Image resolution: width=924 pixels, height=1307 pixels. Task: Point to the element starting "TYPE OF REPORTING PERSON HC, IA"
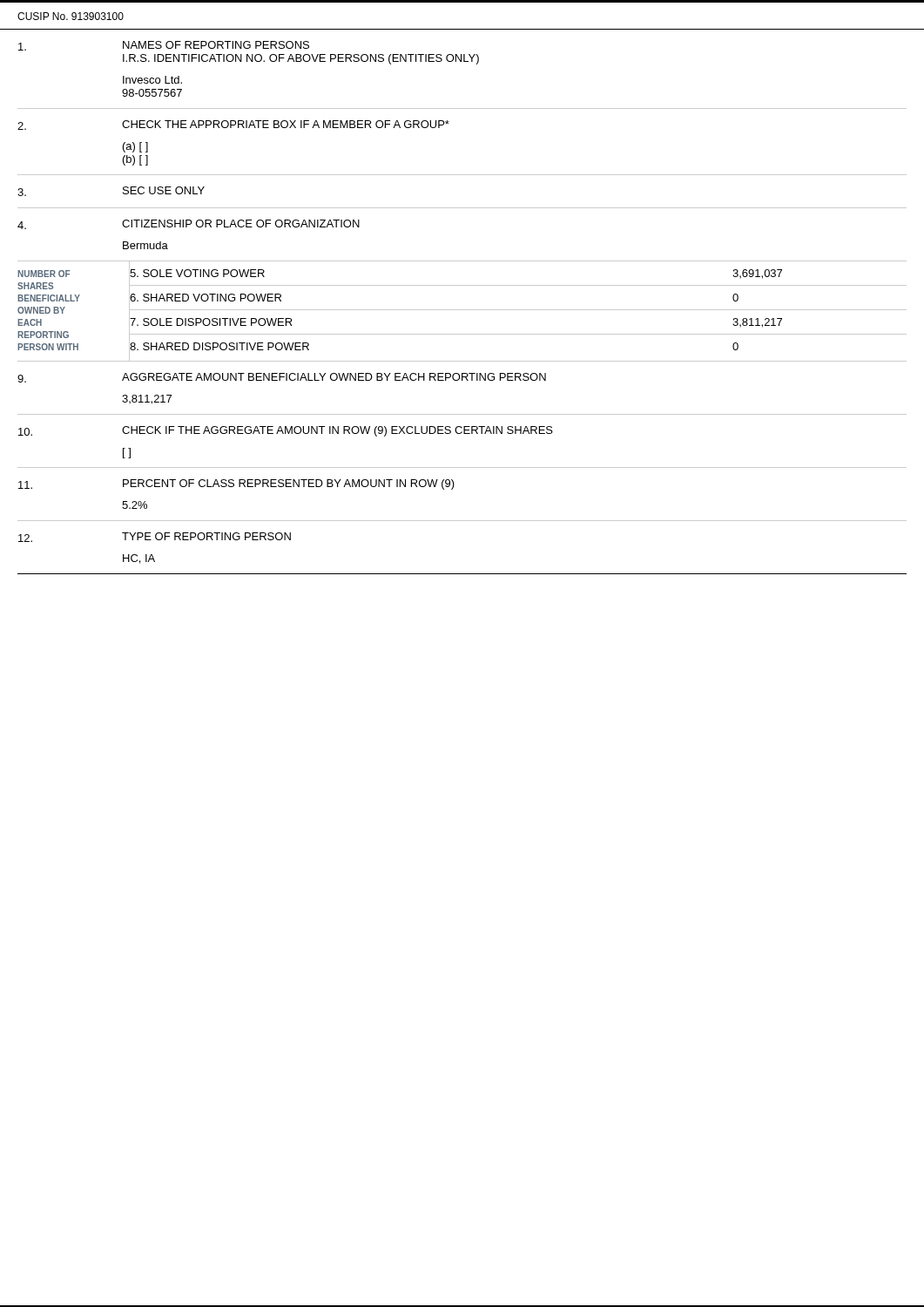[x=155, y=537]
